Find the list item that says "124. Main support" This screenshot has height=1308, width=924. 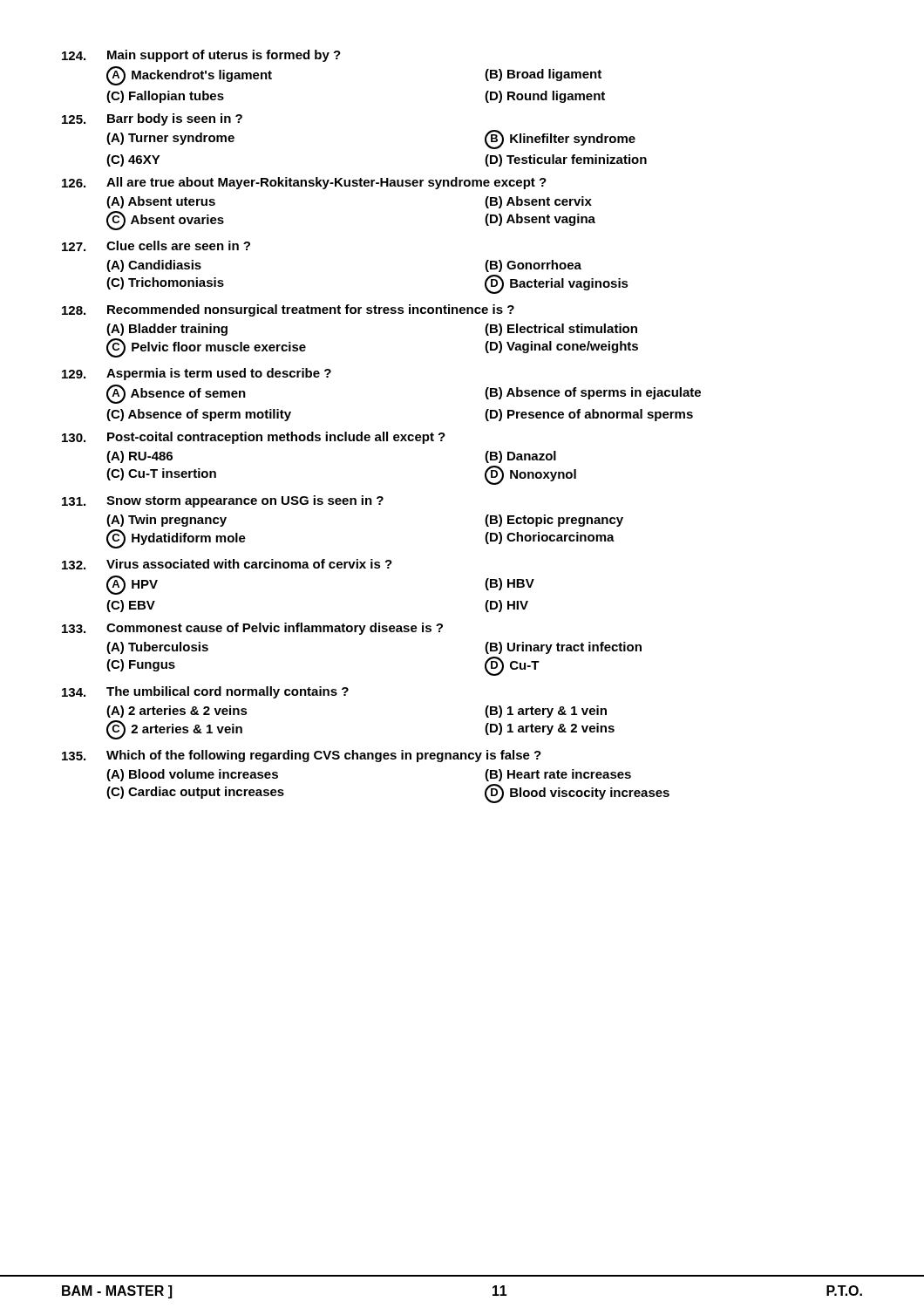(201, 56)
